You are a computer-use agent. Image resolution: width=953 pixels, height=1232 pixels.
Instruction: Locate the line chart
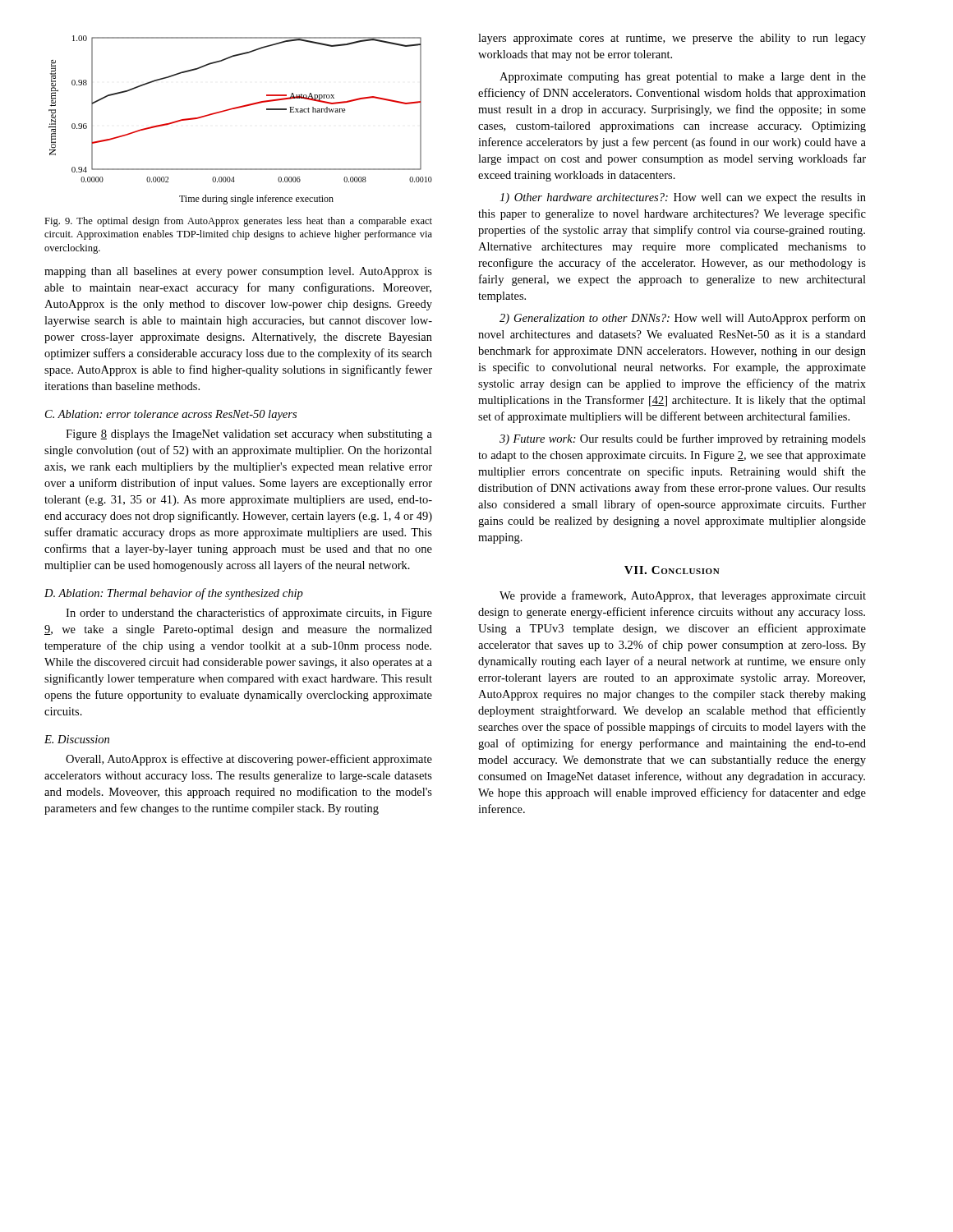[x=238, y=120]
